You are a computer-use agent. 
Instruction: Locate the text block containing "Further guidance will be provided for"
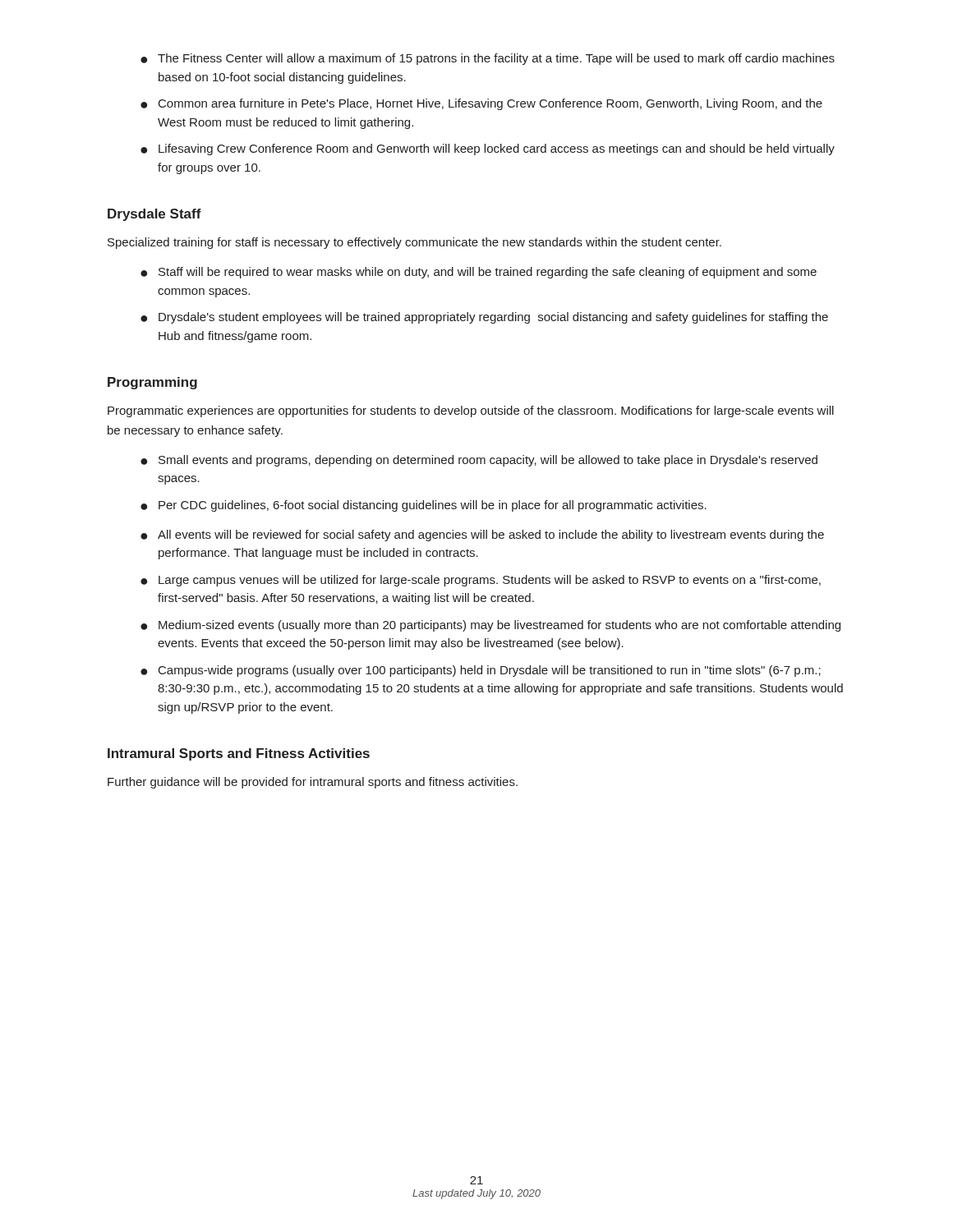(x=313, y=782)
